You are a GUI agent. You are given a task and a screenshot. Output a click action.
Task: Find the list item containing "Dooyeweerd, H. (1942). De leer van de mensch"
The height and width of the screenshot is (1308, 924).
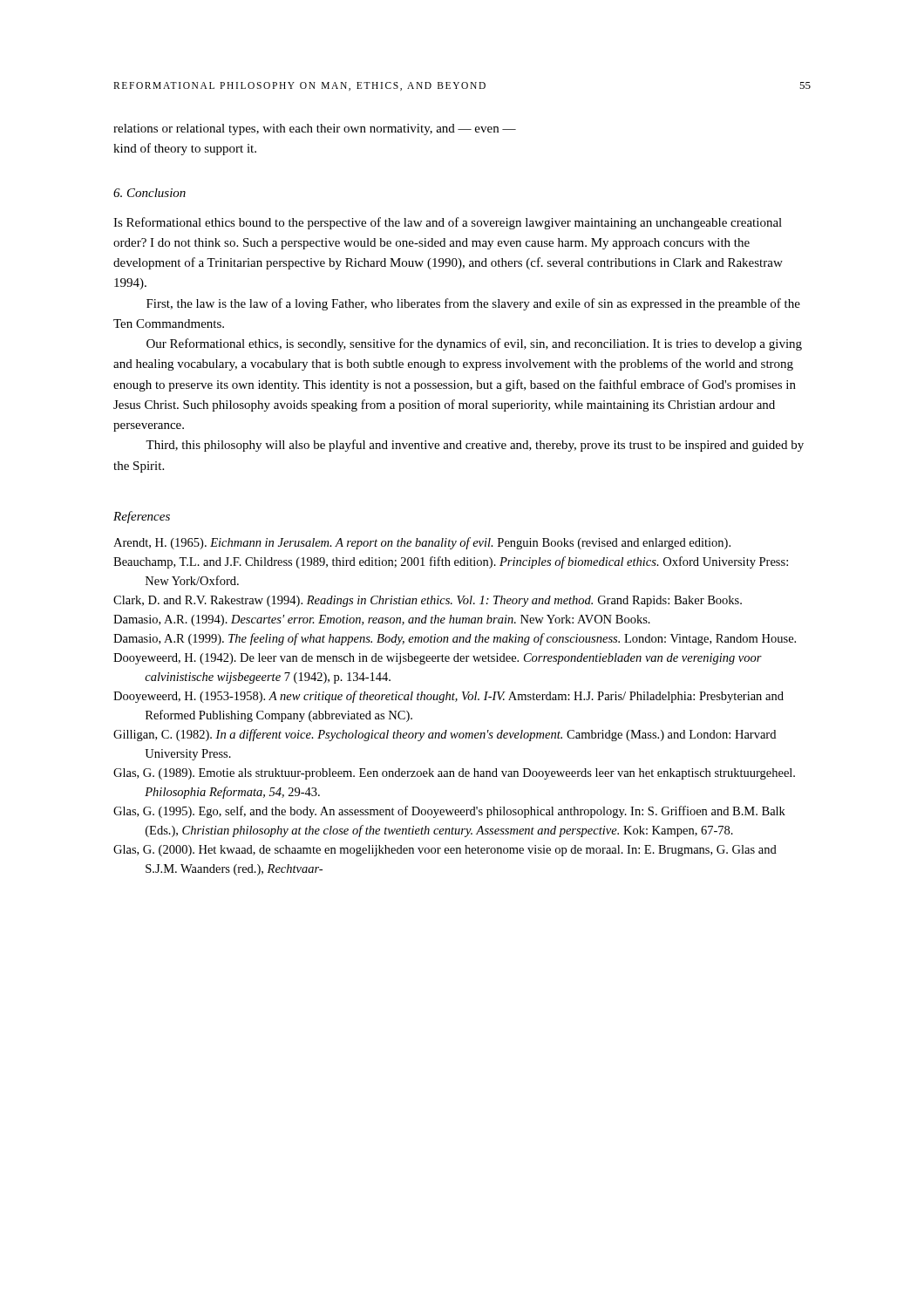[x=437, y=667]
